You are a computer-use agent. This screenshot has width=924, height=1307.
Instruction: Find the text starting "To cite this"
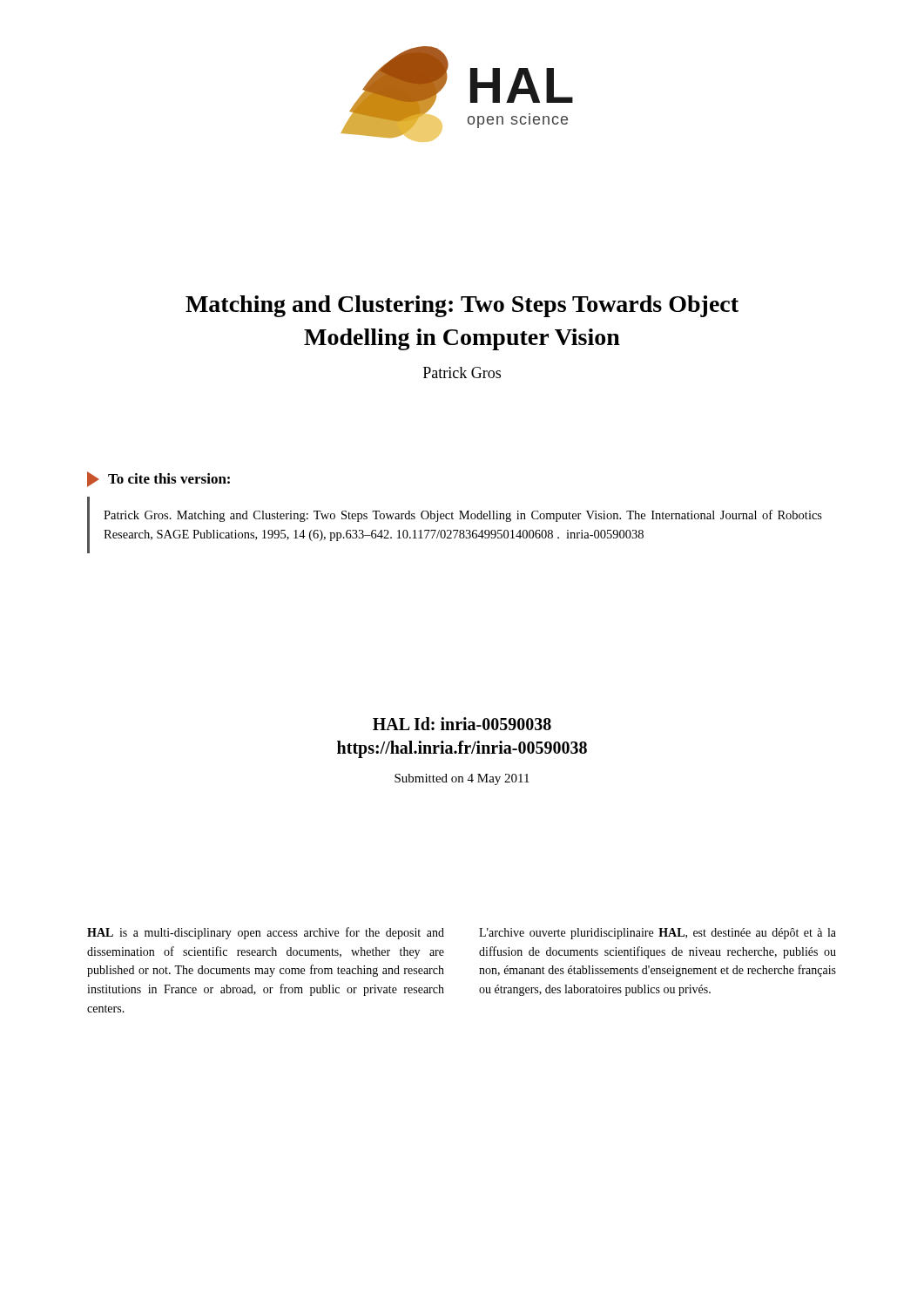(x=159, y=479)
